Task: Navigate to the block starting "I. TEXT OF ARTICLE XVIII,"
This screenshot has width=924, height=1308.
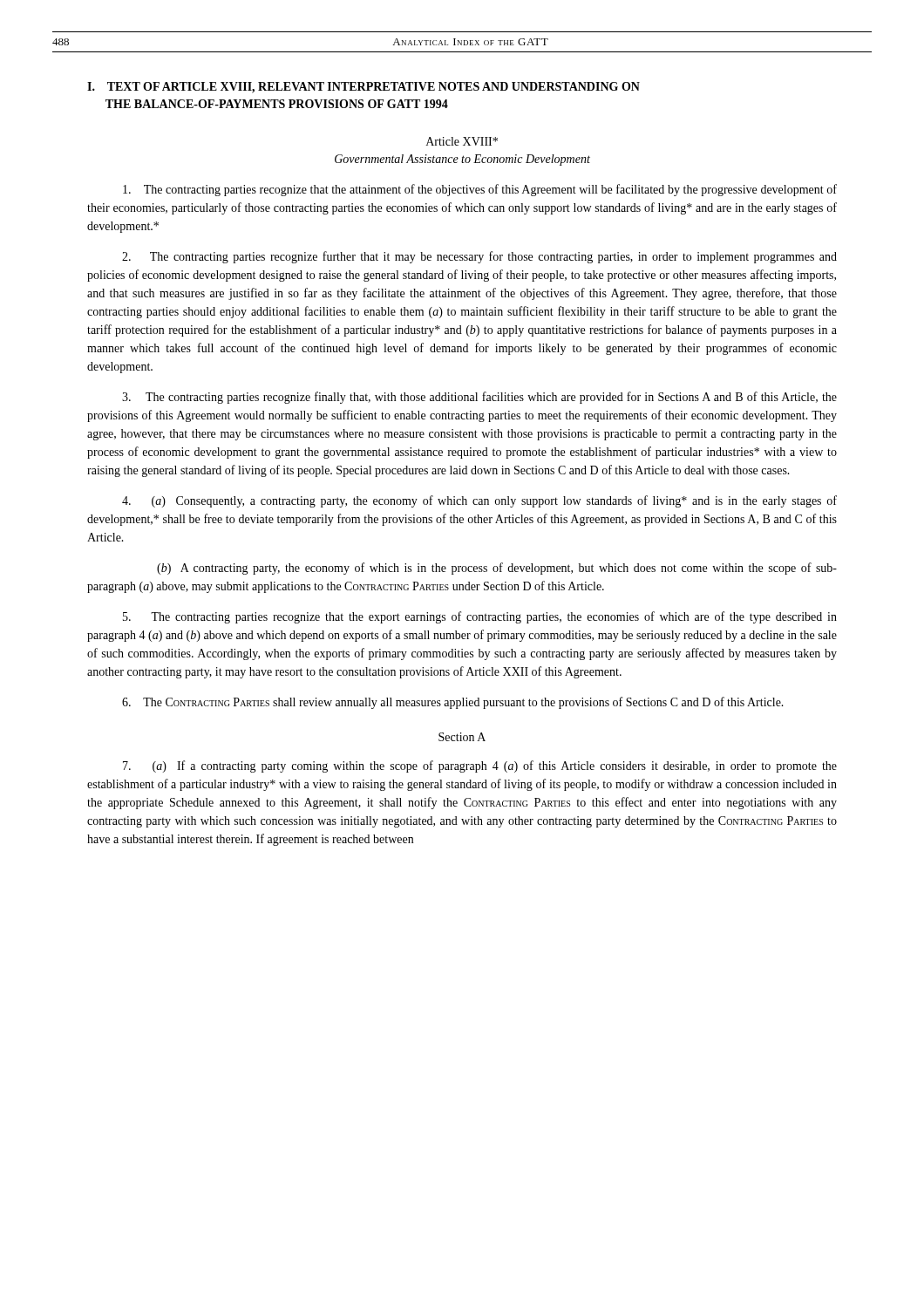Action: click(363, 96)
